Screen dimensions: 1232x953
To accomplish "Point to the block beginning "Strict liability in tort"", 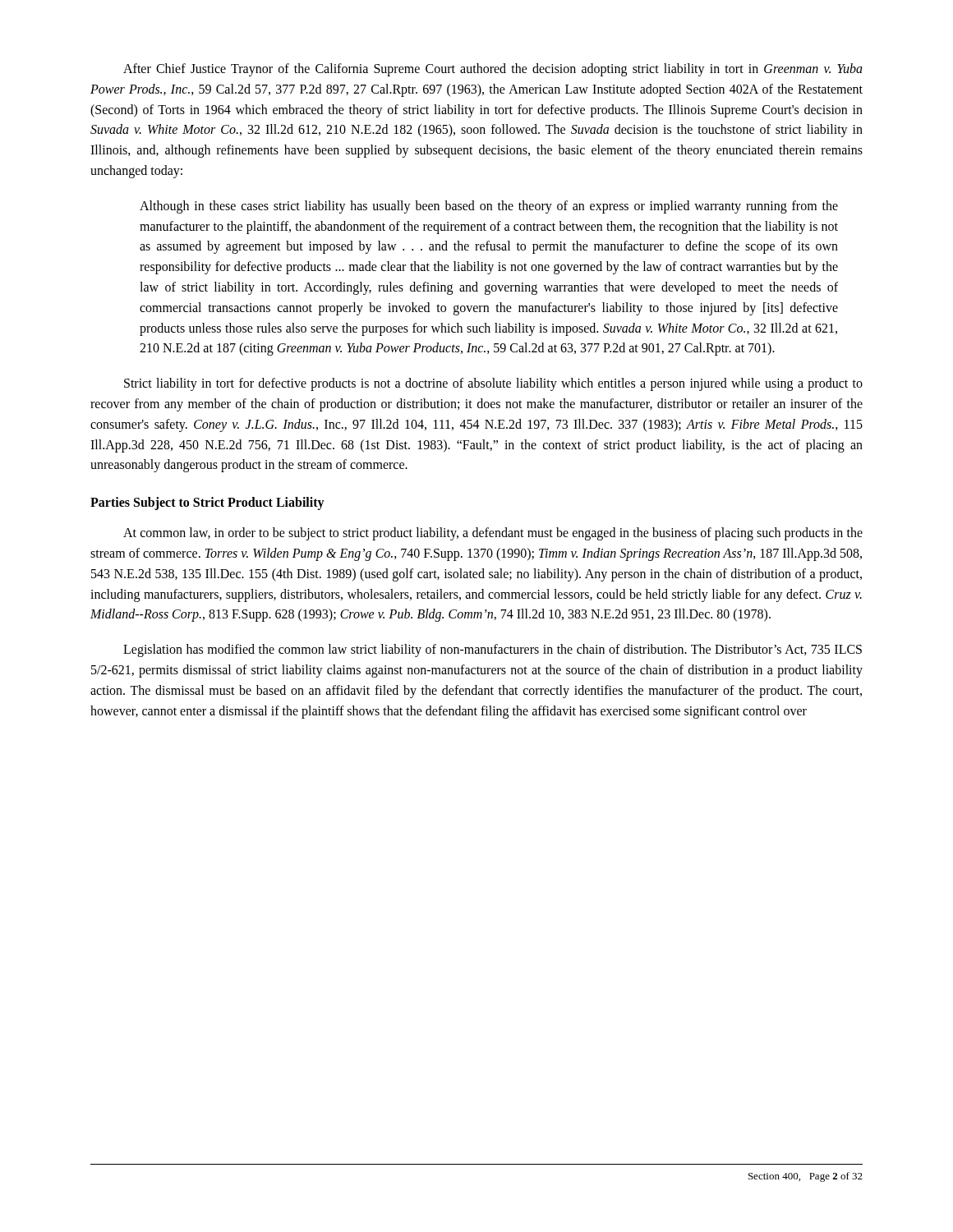I will pyautogui.click(x=476, y=424).
